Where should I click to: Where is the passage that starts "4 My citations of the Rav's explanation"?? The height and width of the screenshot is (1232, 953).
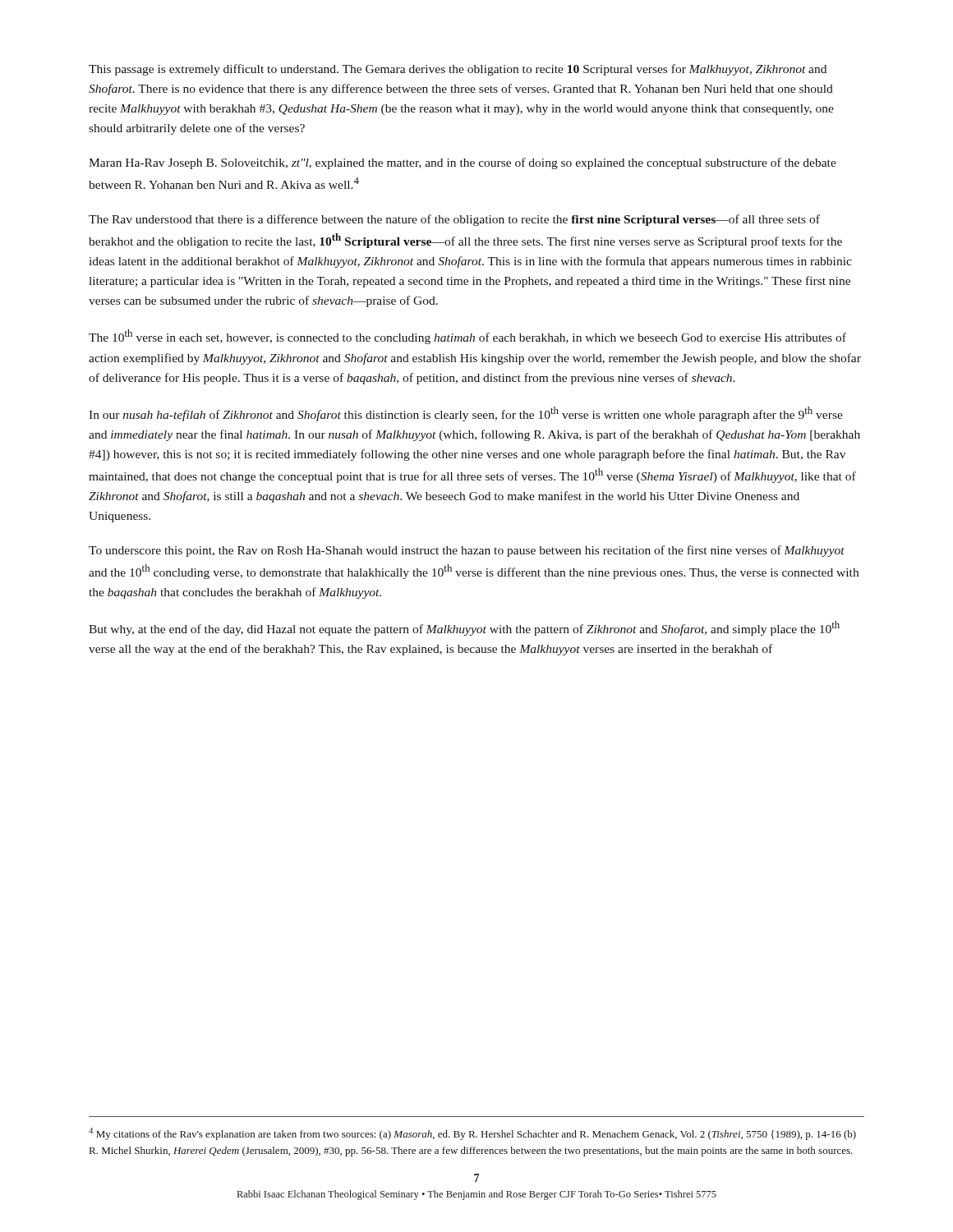(472, 1140)
